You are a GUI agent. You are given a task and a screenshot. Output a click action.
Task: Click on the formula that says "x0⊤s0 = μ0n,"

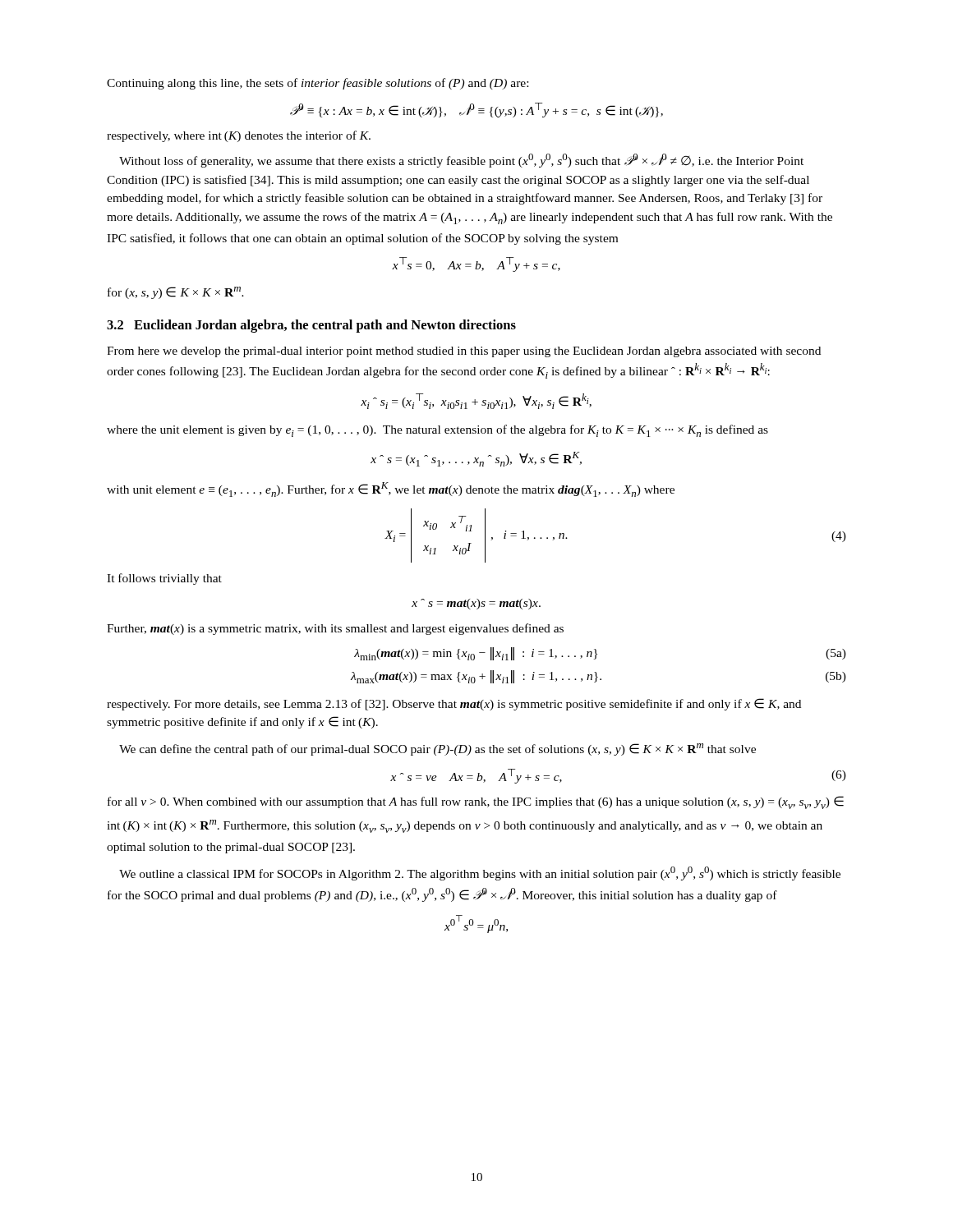point(476,923)
